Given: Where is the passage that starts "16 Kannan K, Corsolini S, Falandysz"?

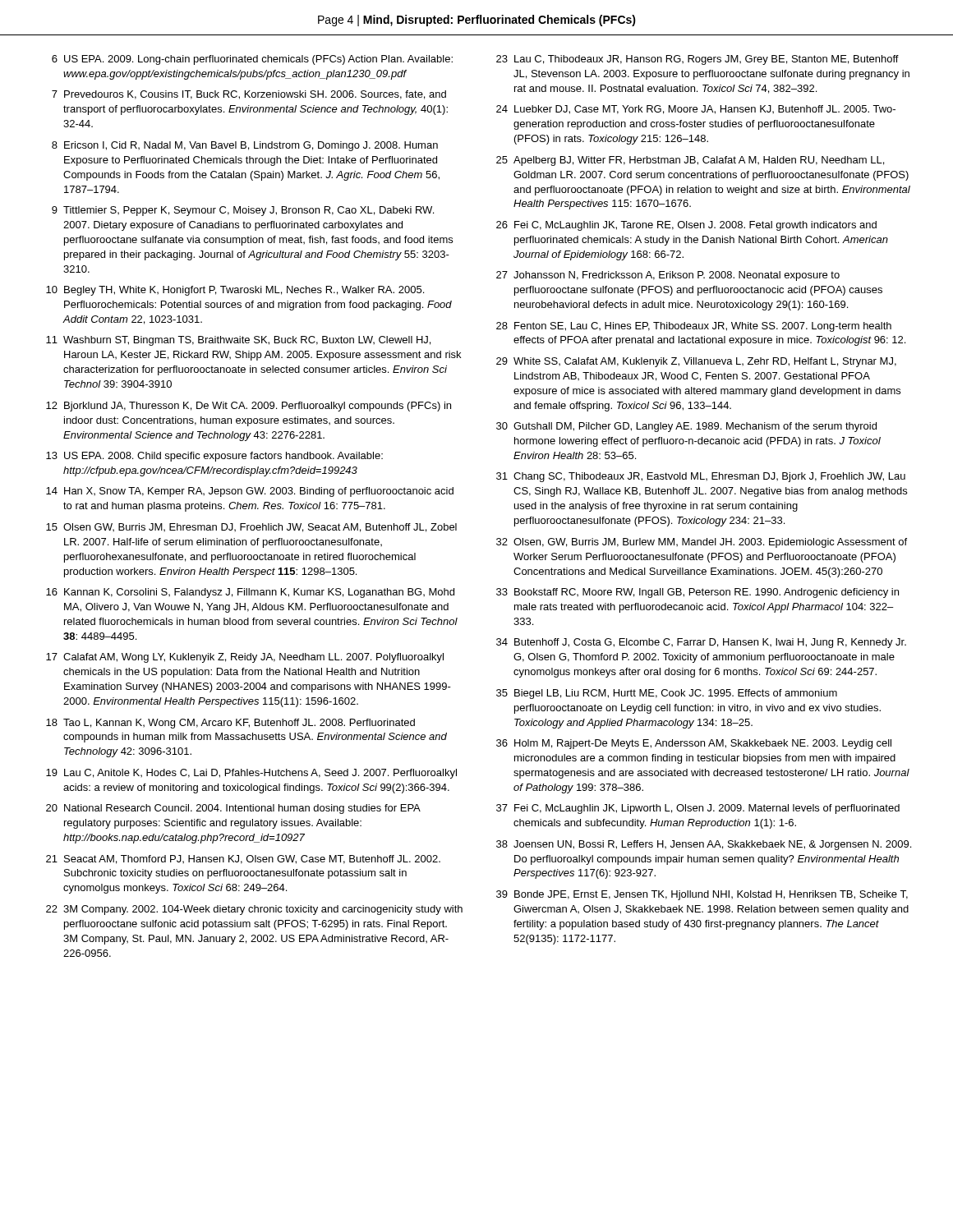Looking at the screenshot, I should (251, 614).
